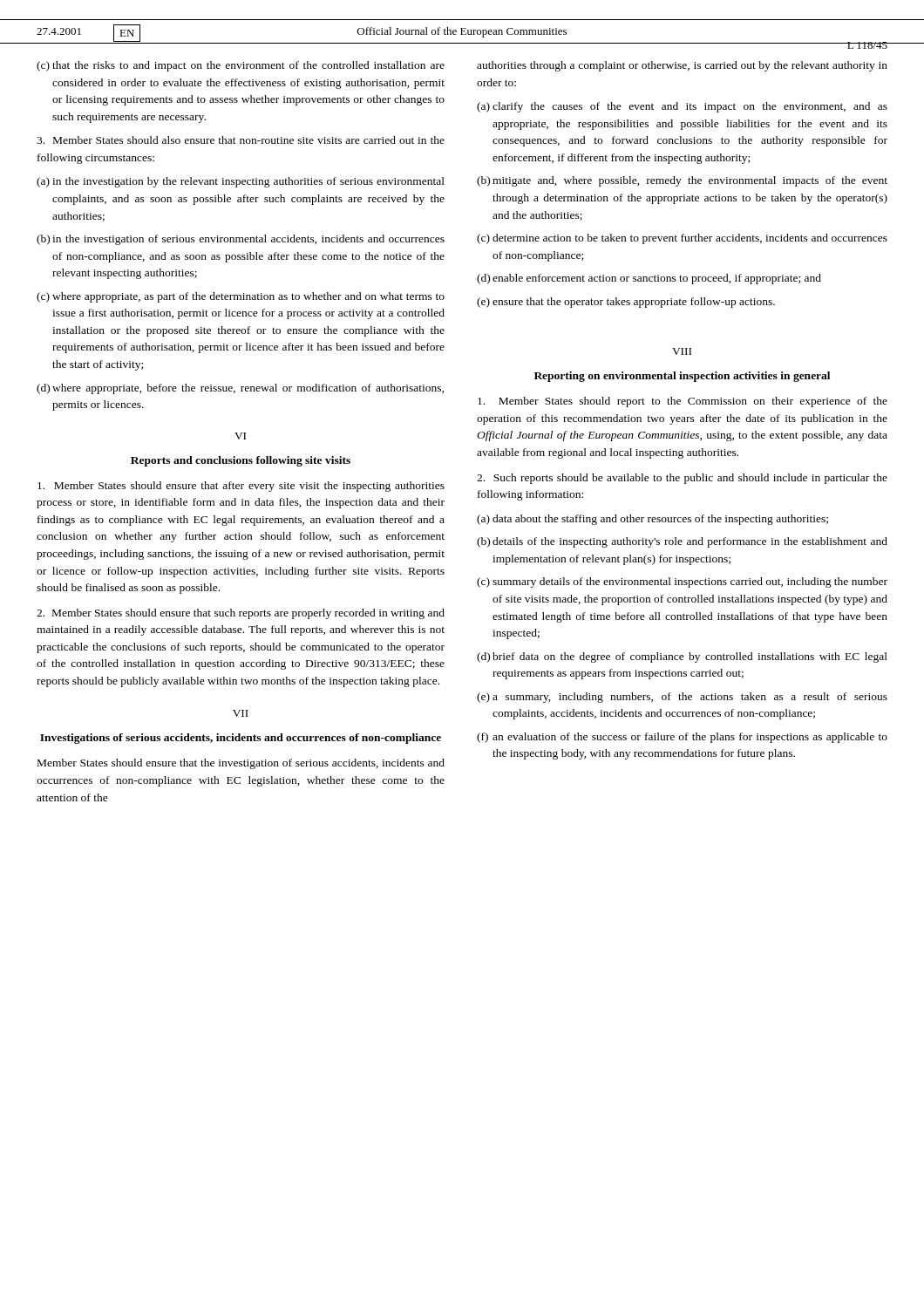Screen dimensions: 1308x924
Task: Locate the text block starting "Member States should report to the Commission"
Action: [682, 427]
